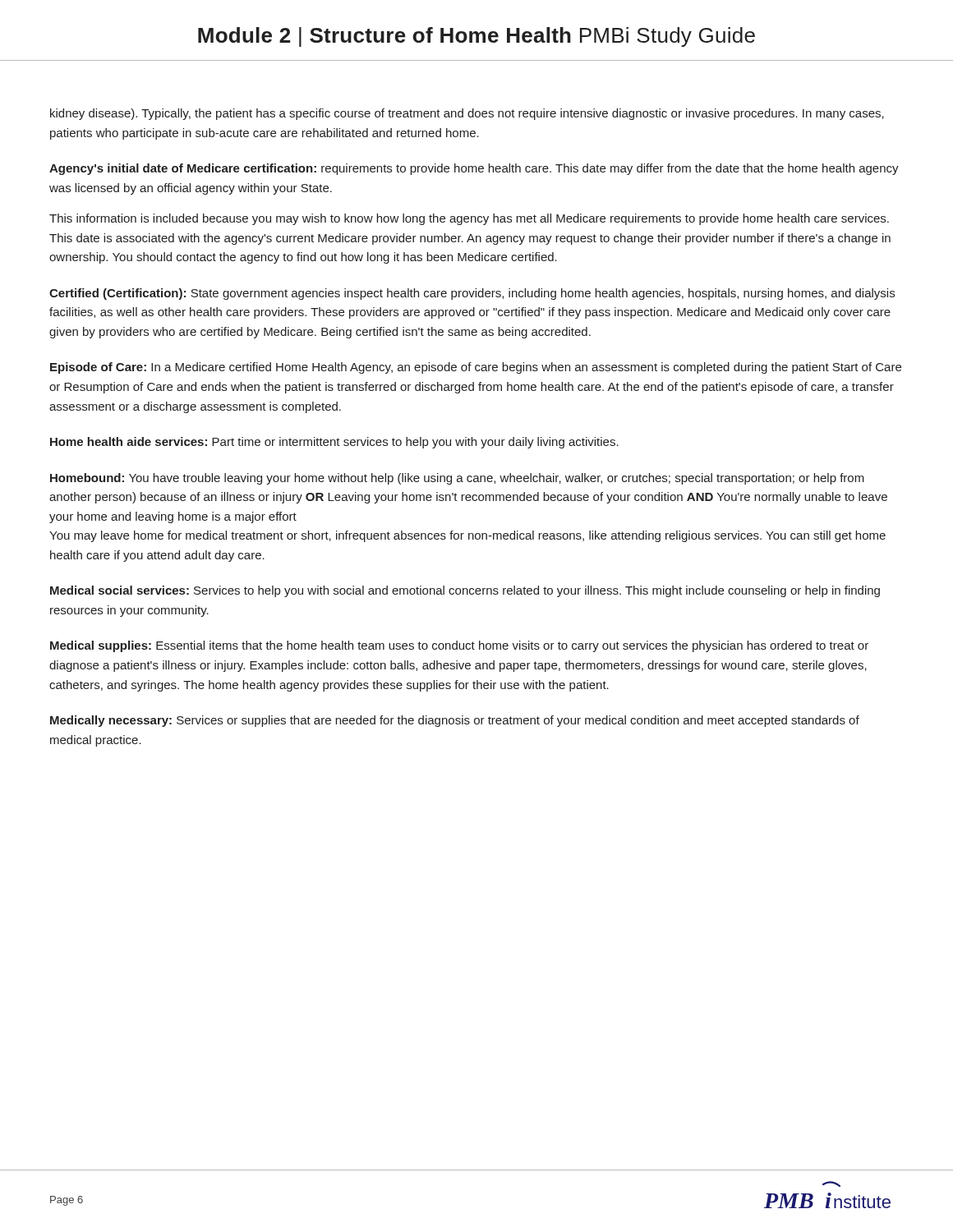
Task: Click on the text block containing "Homebound: You have trouble leaving your home"
Action: 457,479
